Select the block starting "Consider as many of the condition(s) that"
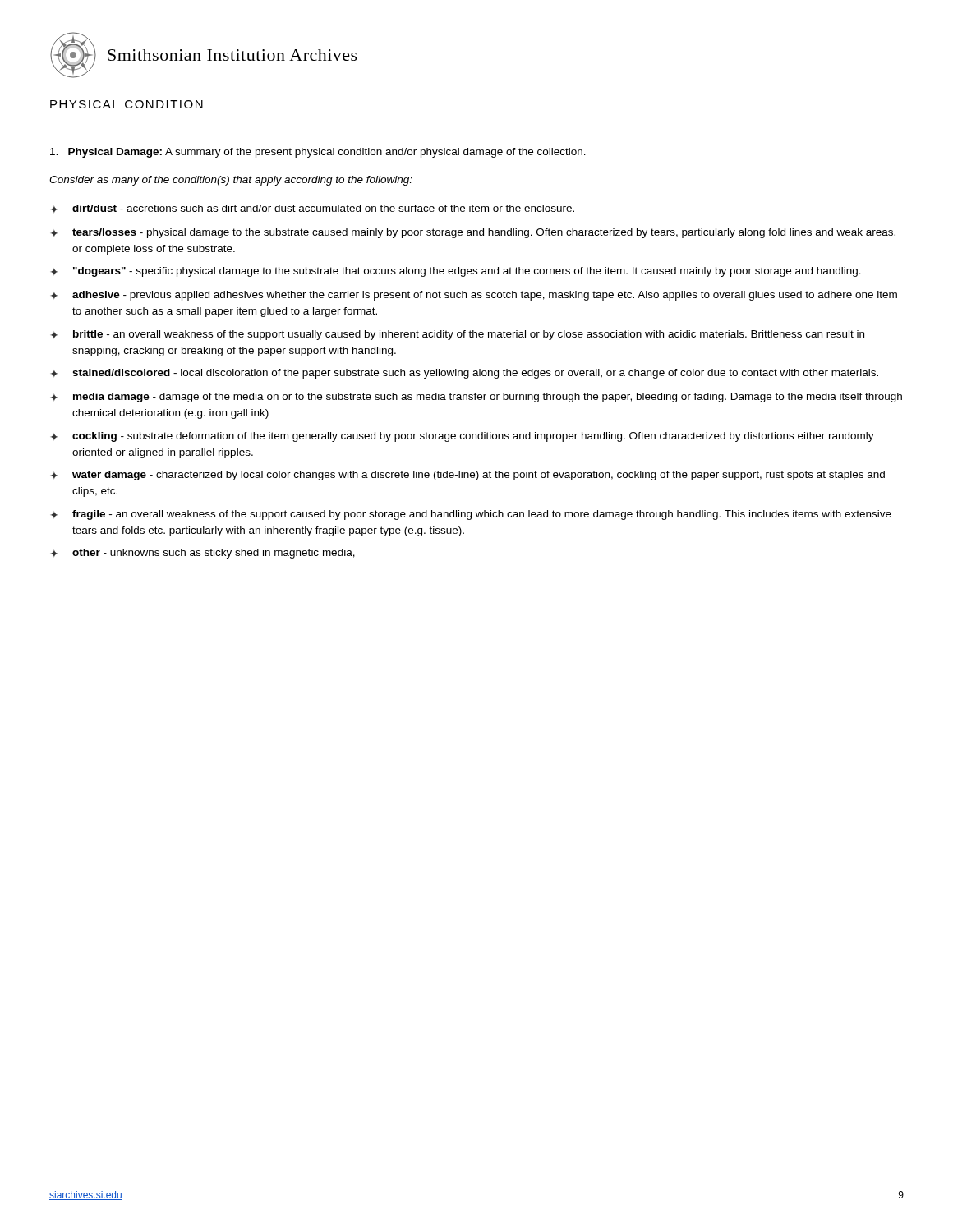 coord(231,180)
